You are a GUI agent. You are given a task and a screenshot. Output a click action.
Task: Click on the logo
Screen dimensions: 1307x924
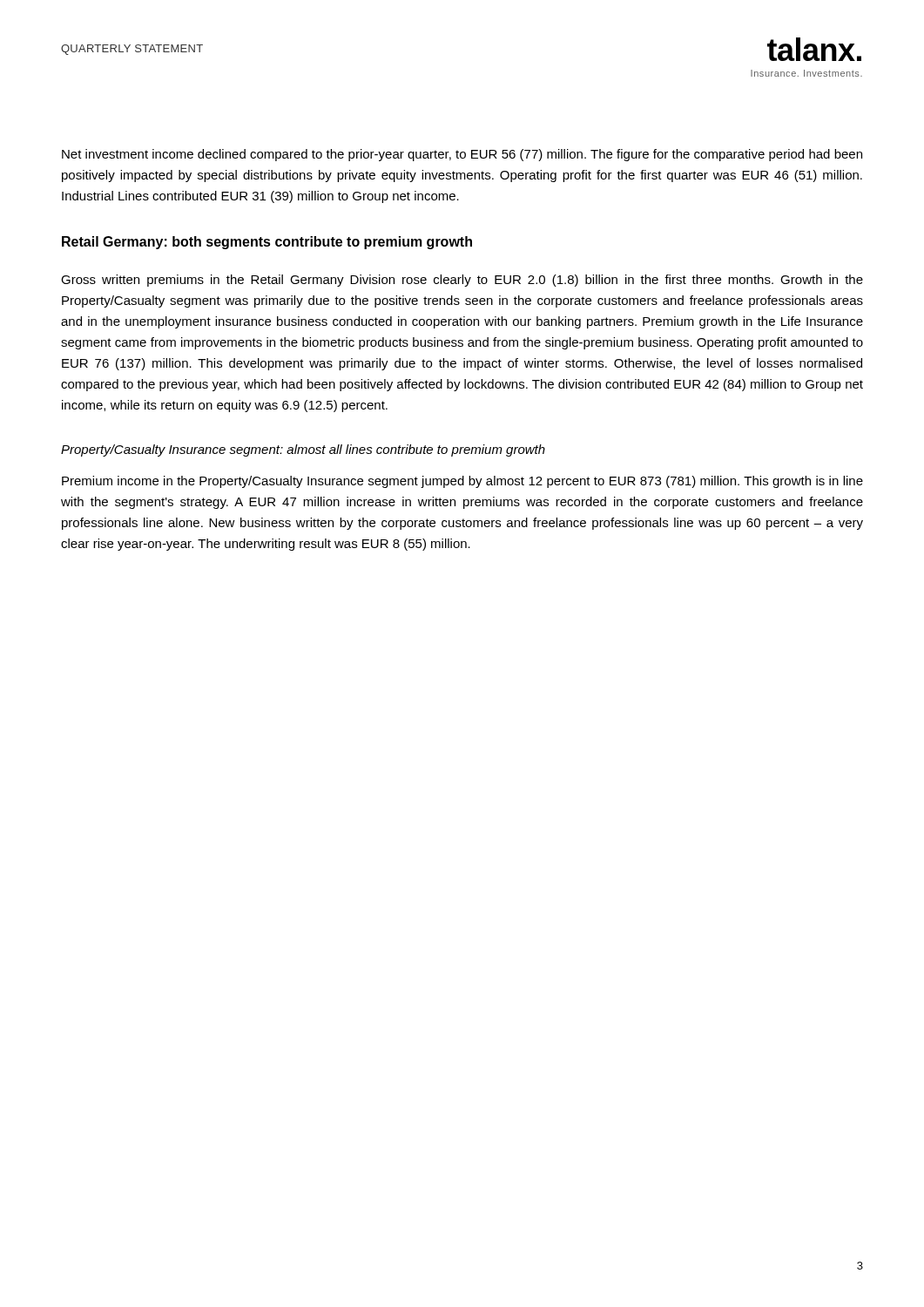click(x=807, y=57)
